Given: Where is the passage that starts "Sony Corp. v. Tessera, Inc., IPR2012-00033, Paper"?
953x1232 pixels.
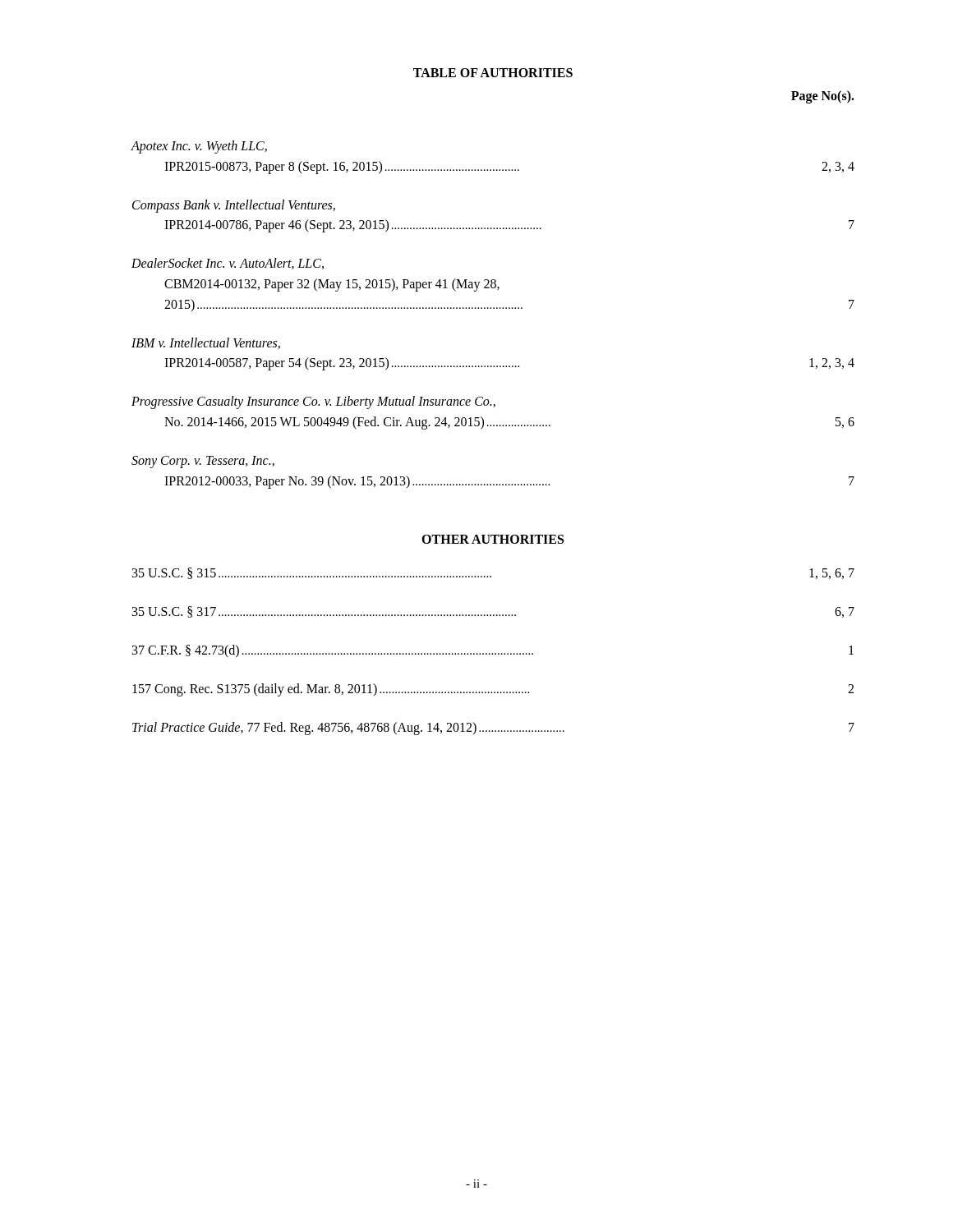Looking at the screenshot, I should tap(203, 462).
